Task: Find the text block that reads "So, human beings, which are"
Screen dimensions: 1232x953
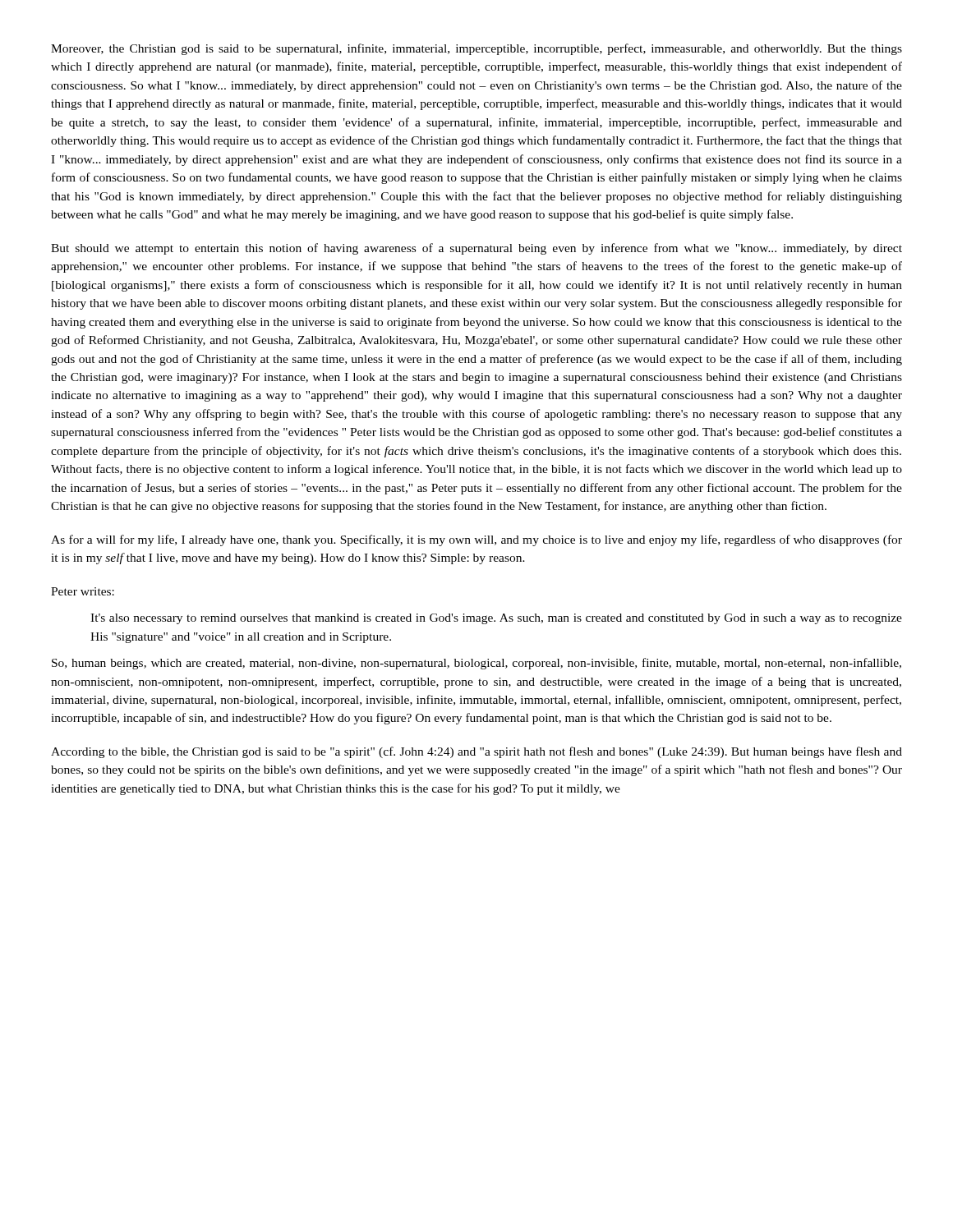Action: click(476, 690)
